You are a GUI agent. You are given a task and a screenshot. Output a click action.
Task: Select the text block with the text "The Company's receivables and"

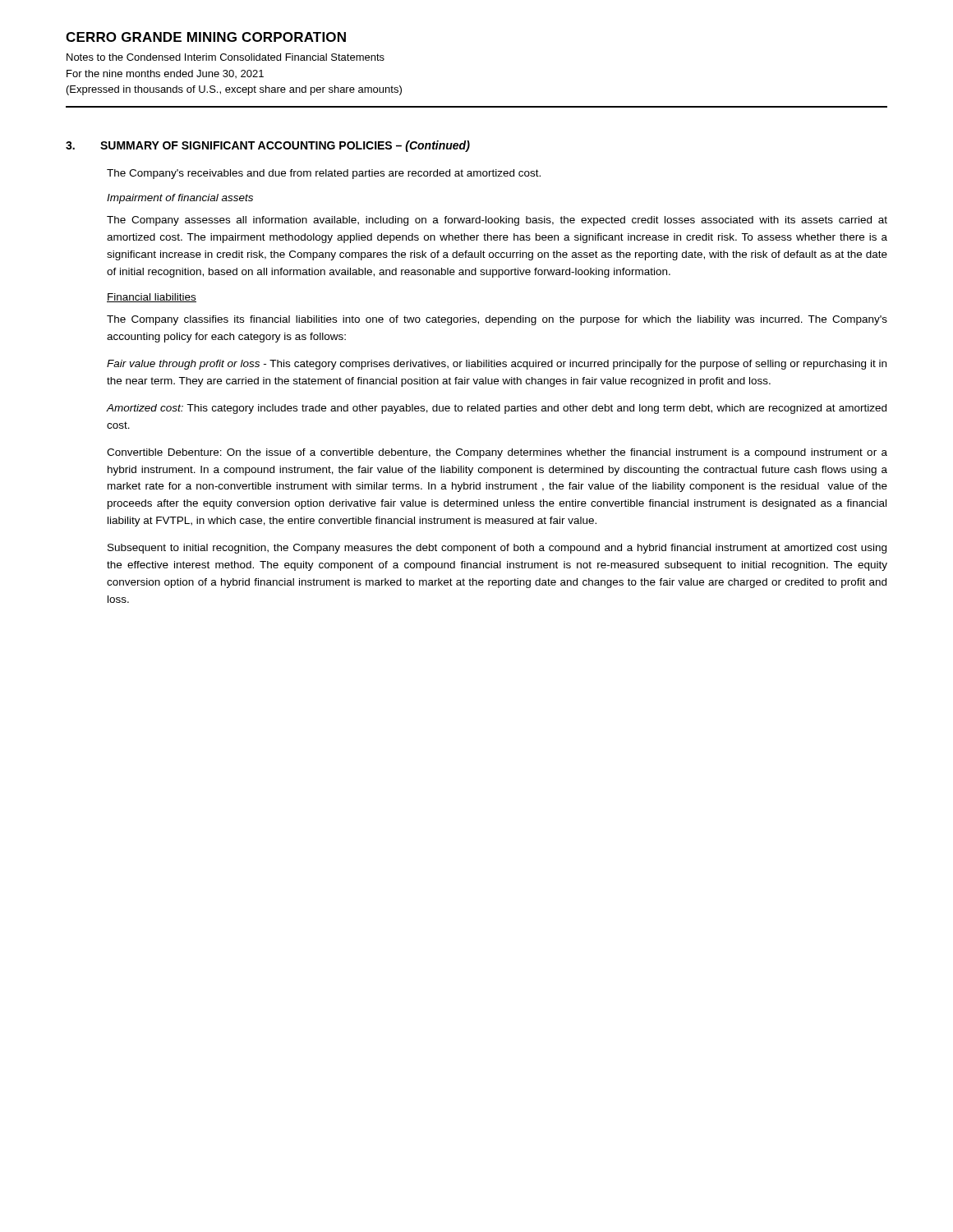324,172
